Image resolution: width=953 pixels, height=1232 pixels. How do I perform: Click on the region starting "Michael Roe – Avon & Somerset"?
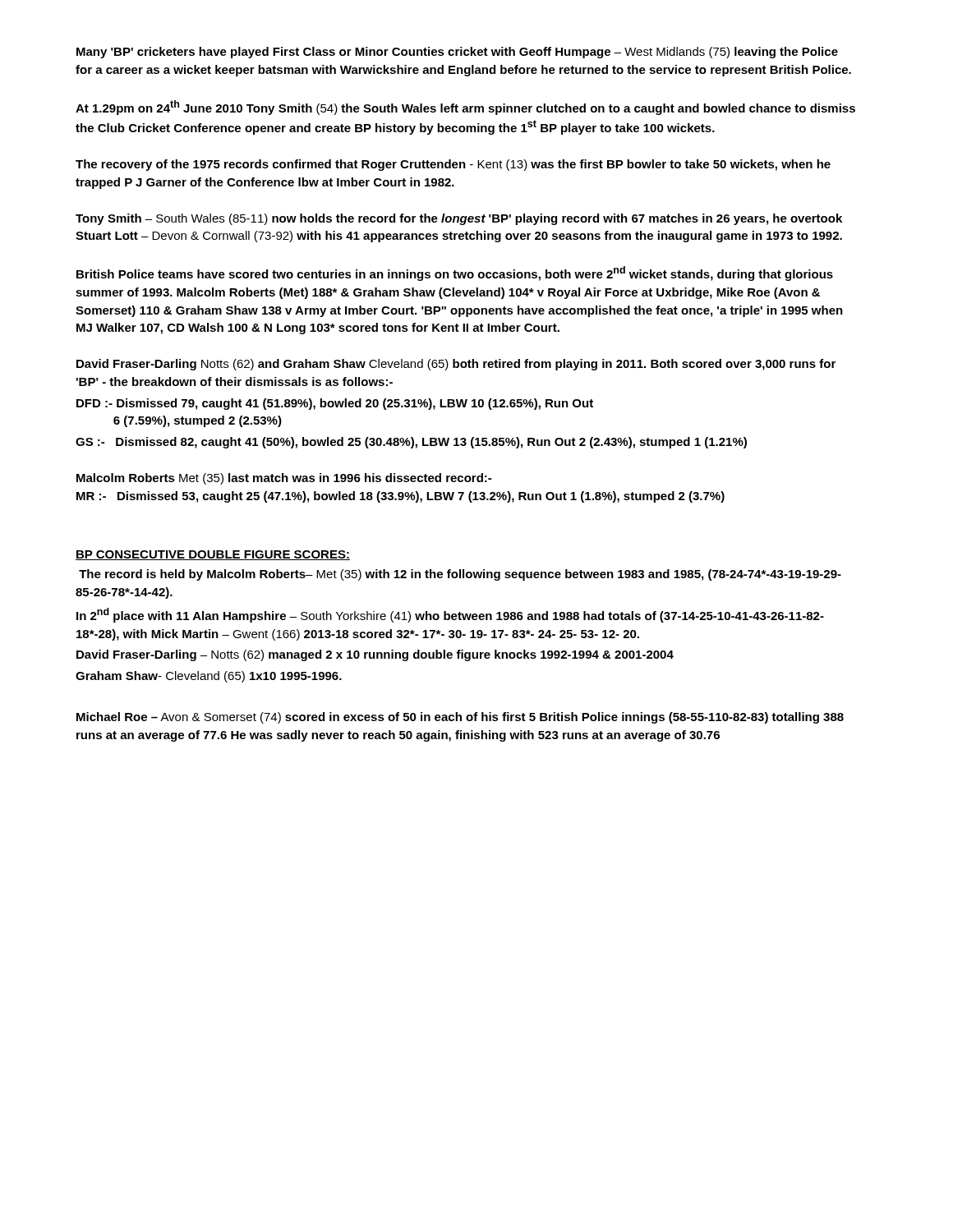(460, 725)
